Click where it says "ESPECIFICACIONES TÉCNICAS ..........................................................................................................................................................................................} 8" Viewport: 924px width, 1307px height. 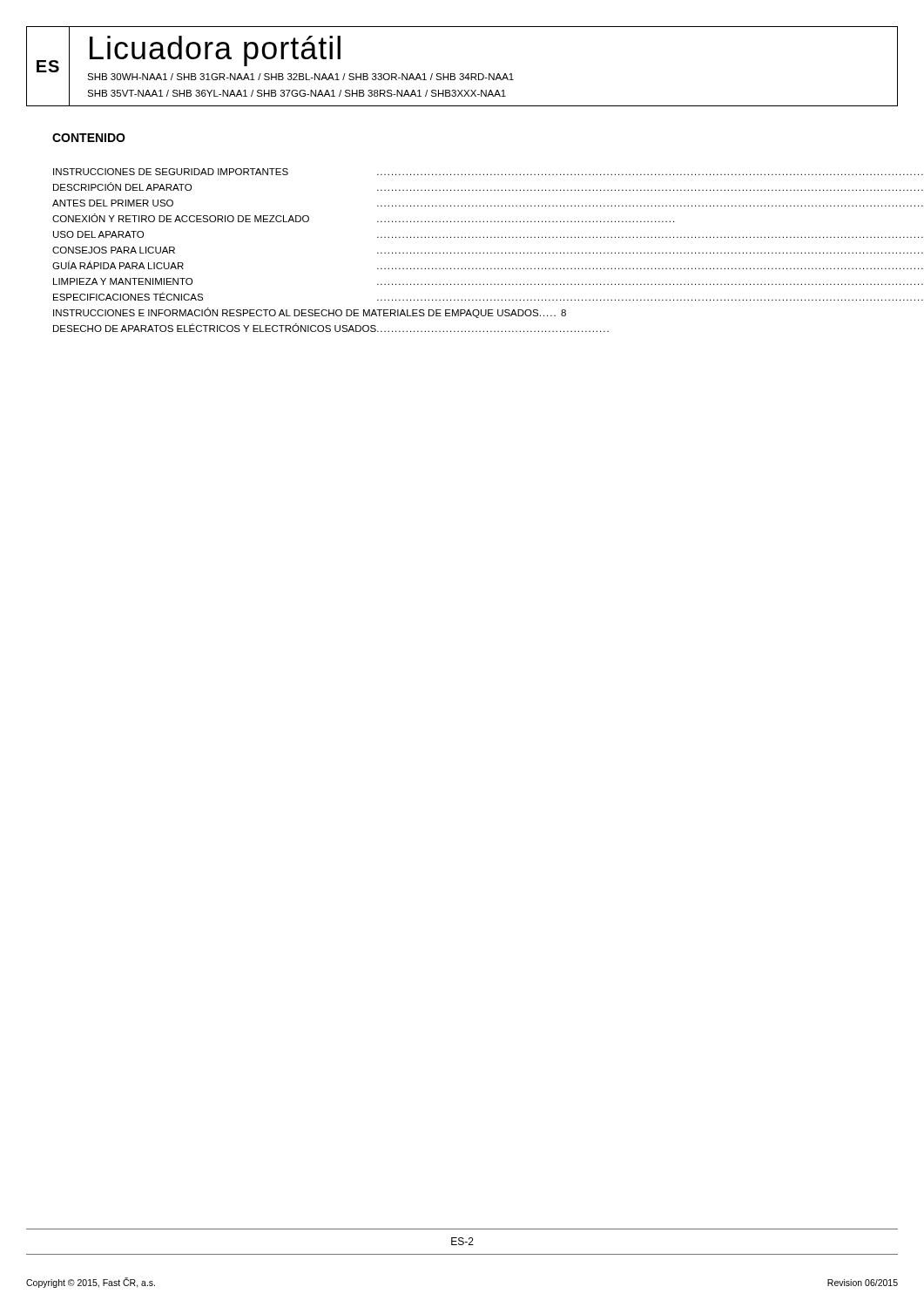tap(488, 297)
